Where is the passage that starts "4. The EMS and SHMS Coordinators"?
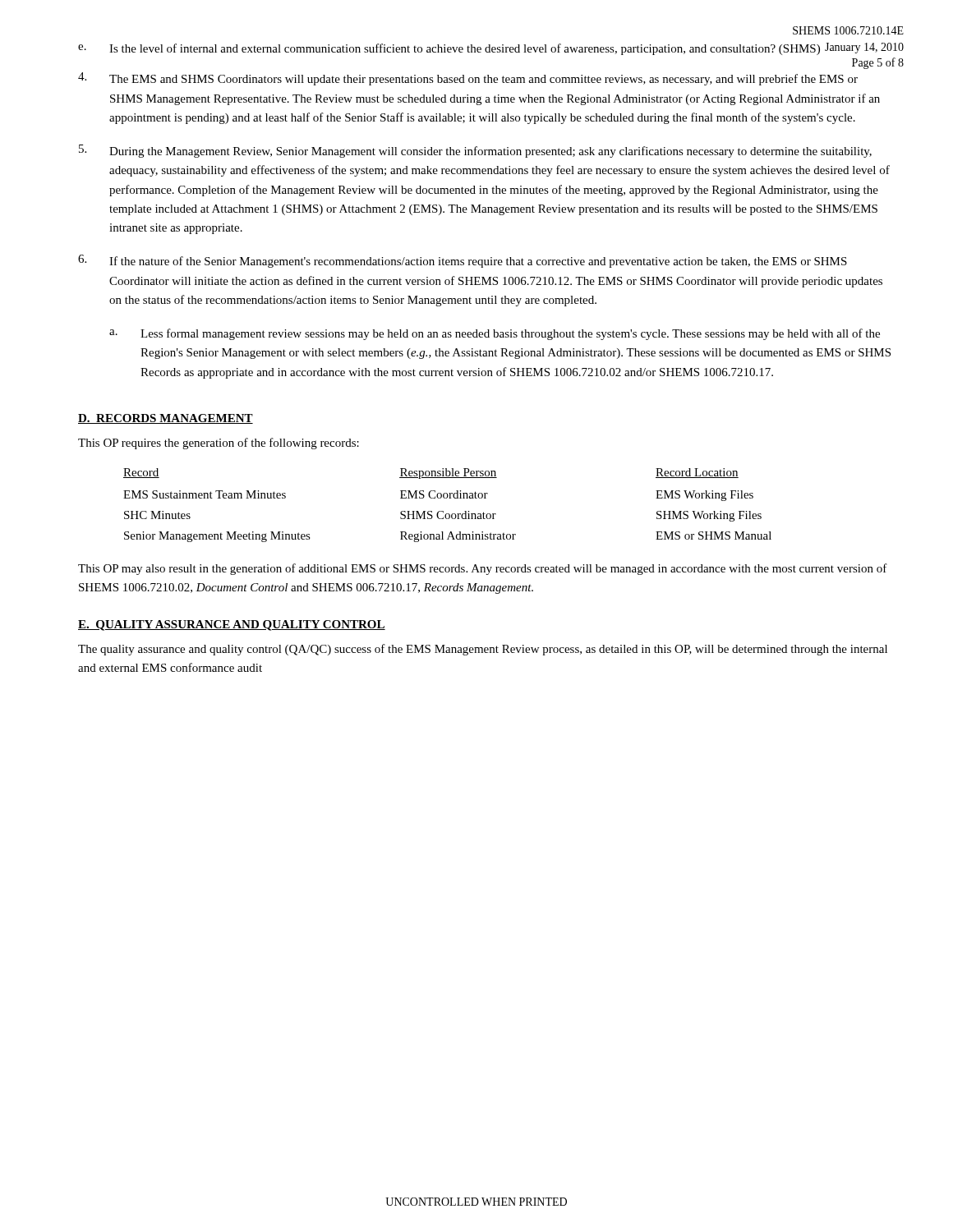Image resolution: width=953 pixels, height=1232 pixels. coord(485,99)
